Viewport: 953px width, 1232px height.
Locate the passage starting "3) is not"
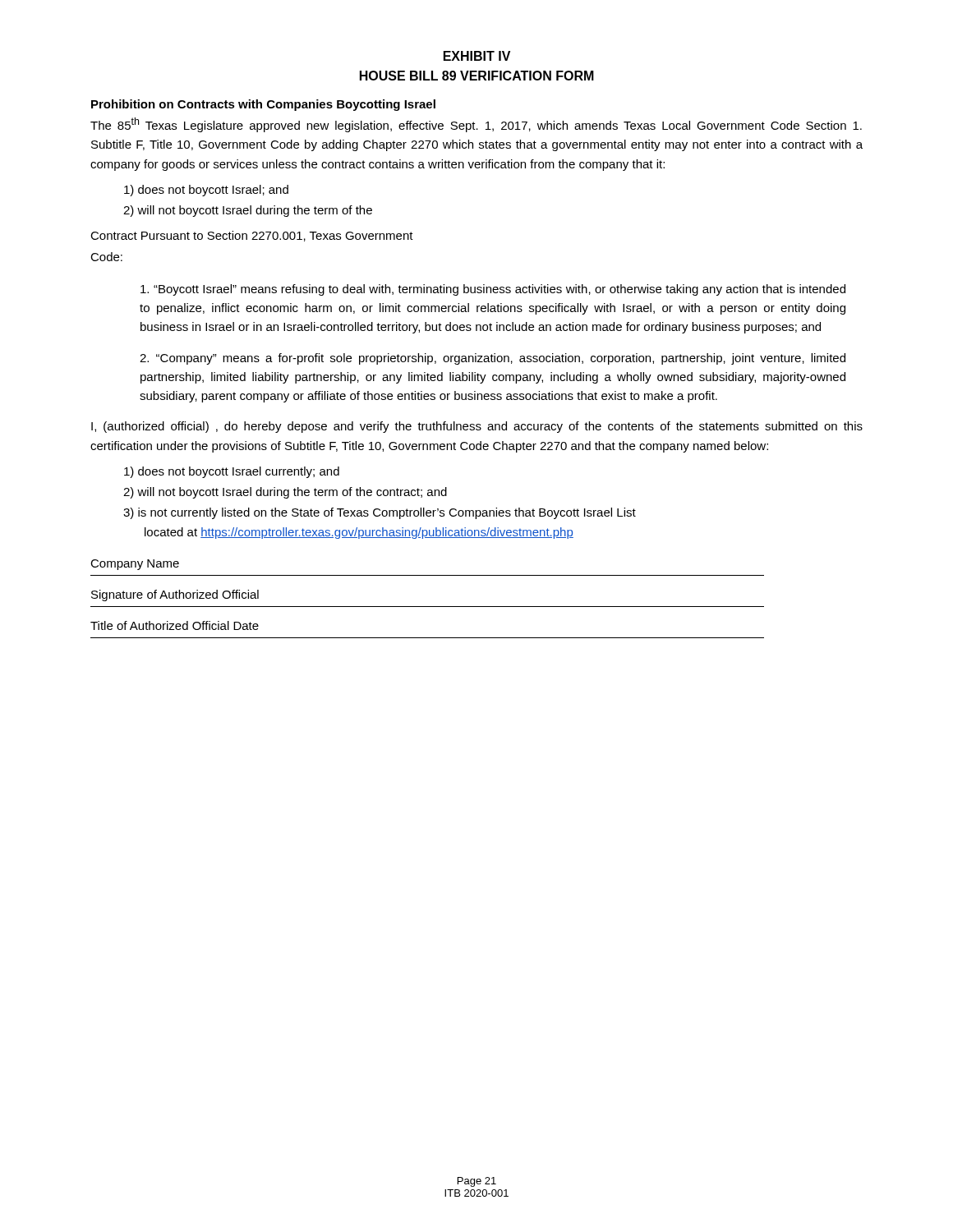(379, 522)
